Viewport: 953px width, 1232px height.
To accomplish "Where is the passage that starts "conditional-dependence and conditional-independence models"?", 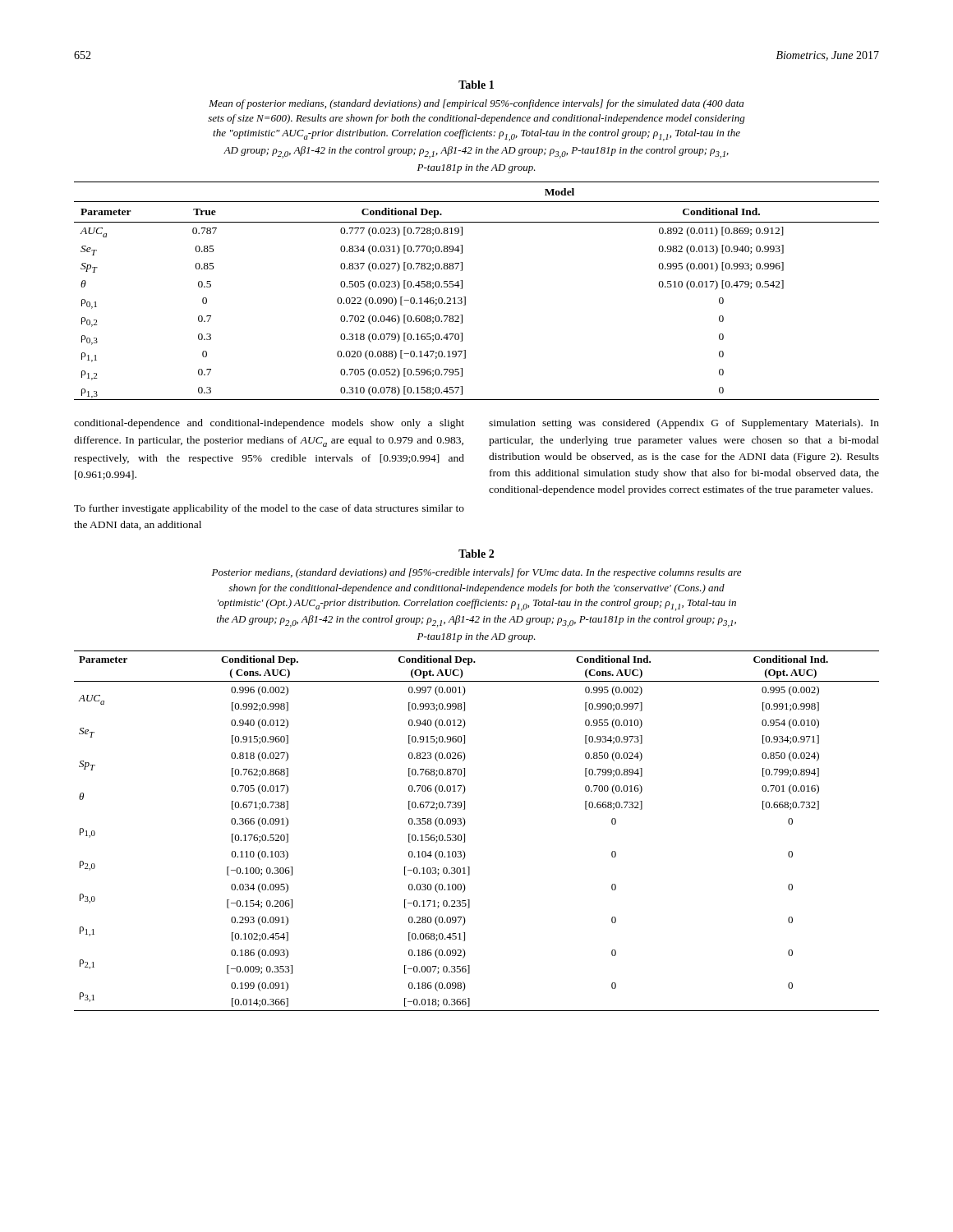I will coord(269,424).
